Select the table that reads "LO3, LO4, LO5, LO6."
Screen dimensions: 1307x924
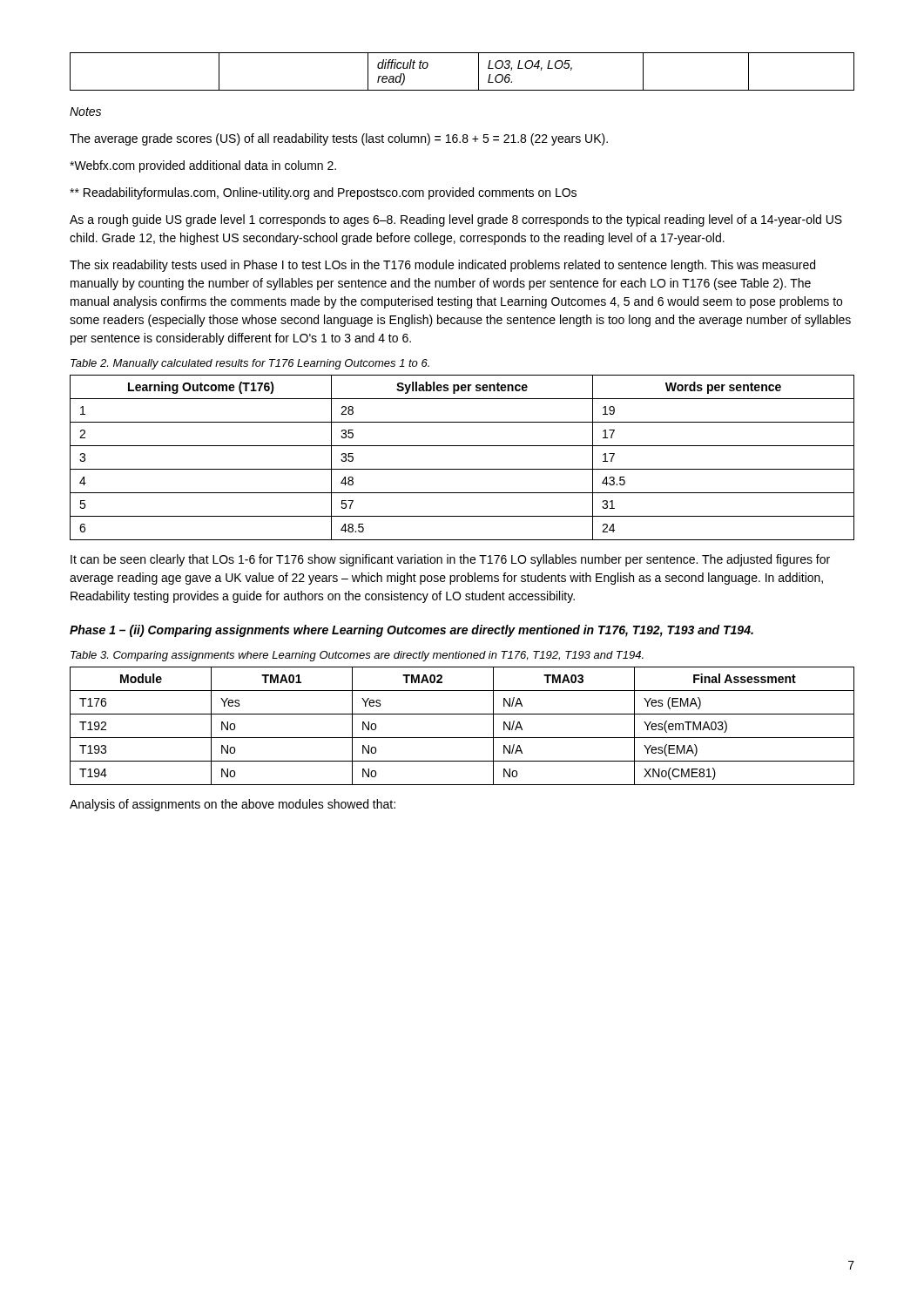tap(462, 71)
